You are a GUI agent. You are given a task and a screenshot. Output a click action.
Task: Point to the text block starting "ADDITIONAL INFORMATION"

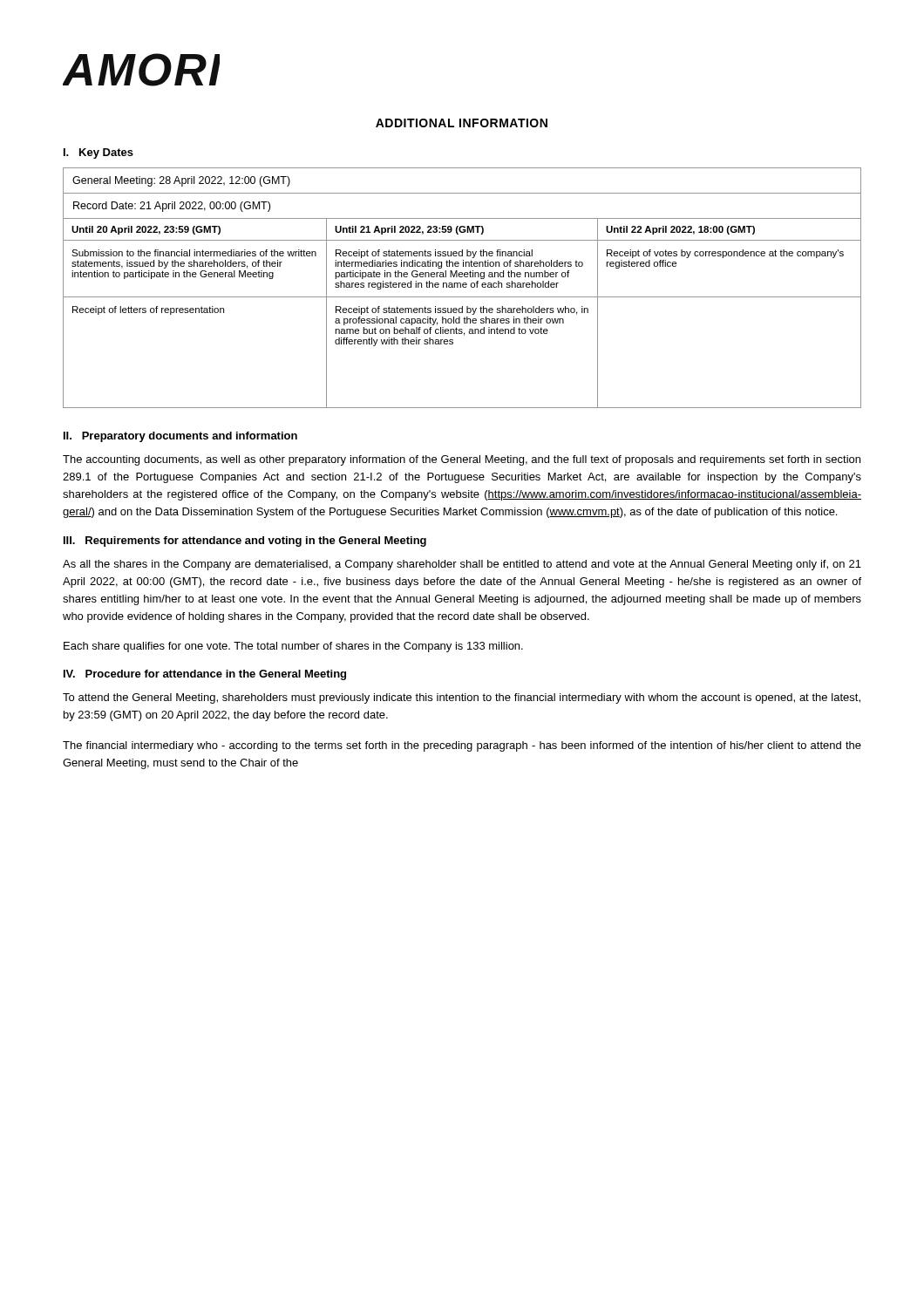pos(462,123)
